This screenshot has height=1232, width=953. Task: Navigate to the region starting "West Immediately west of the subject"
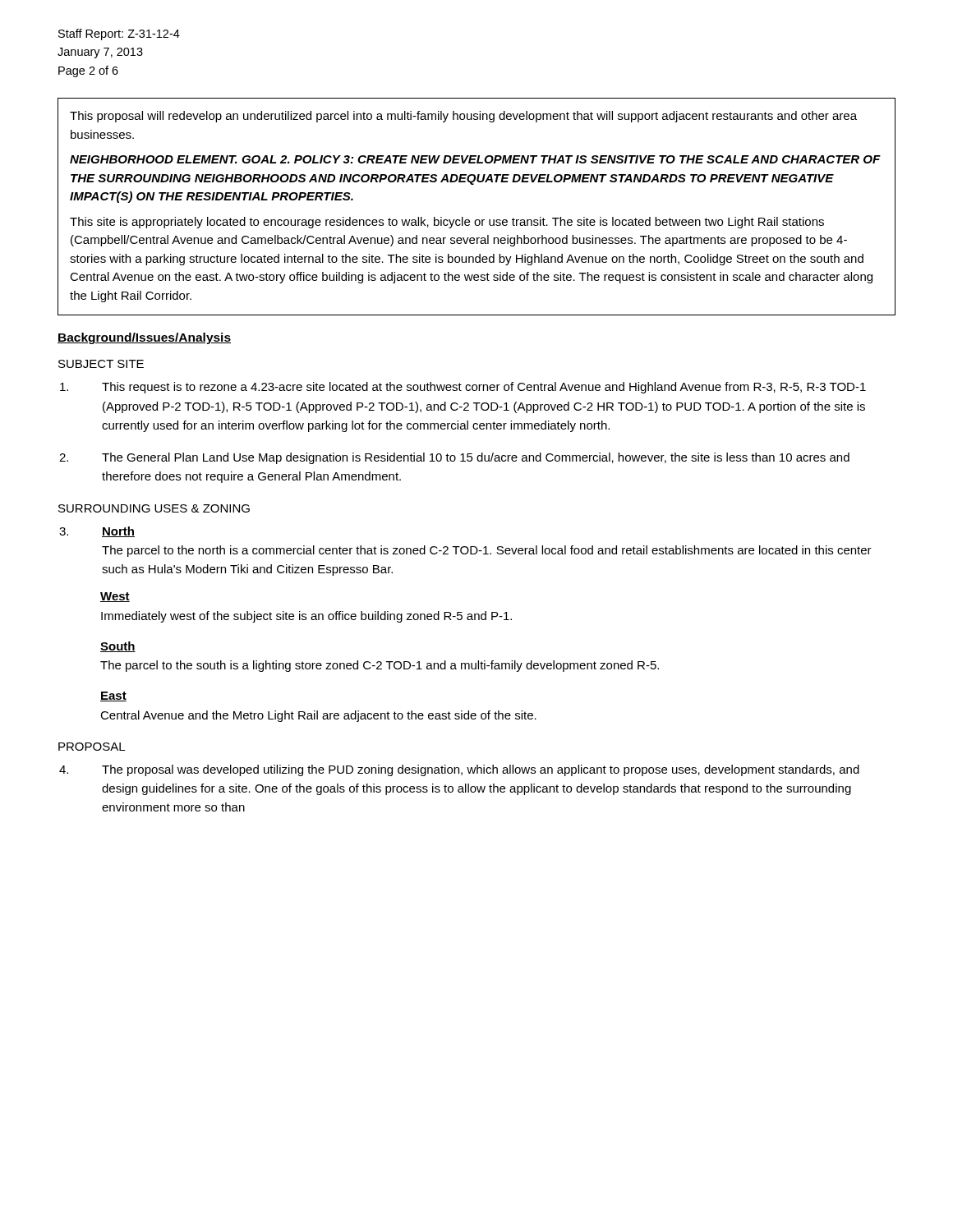click(x=307, y=606)
